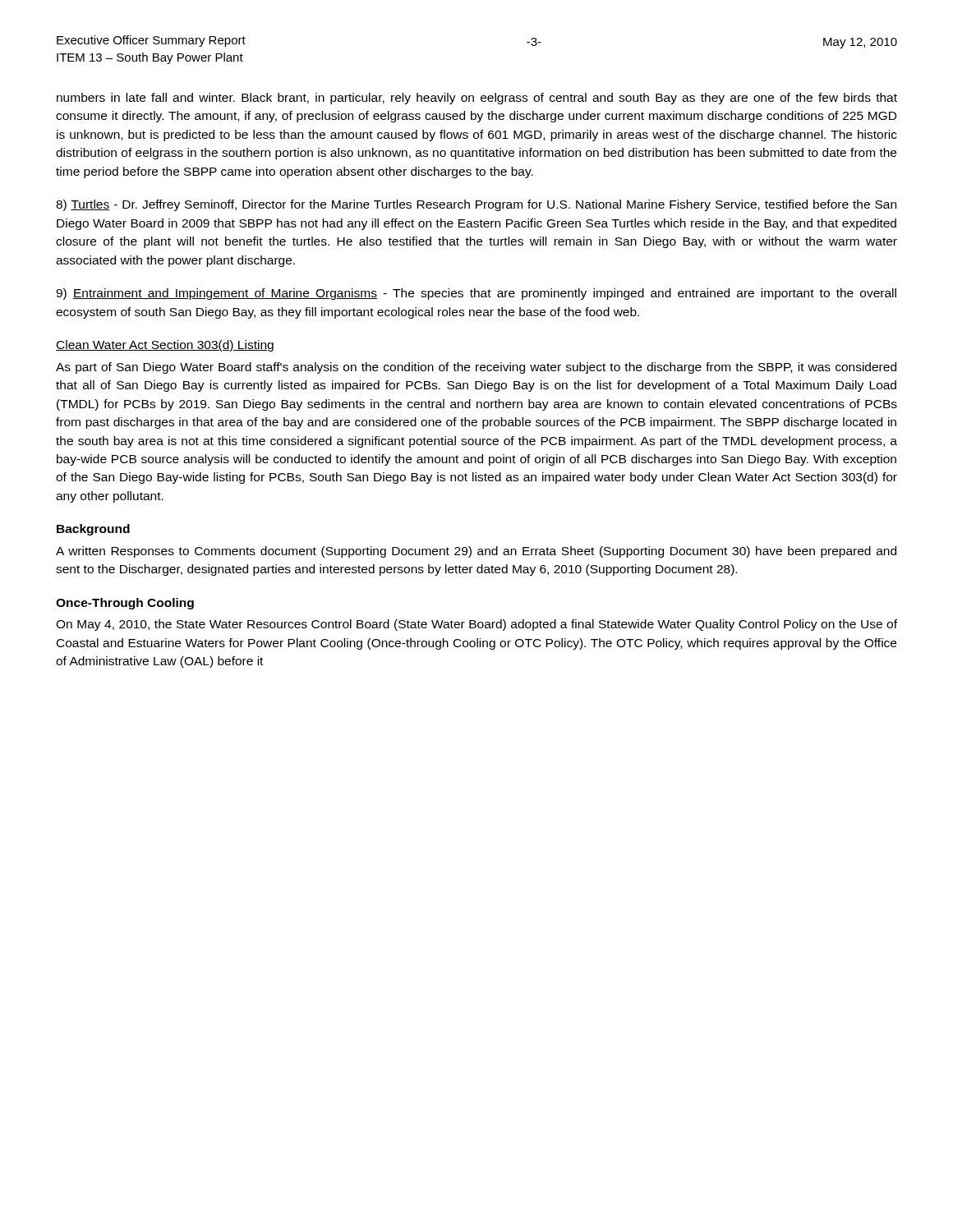Select the passage starting "9) Entrainment and Impingement of Marine"
The width and height of the screenshot is (953, 1232).
pos(476,302)
